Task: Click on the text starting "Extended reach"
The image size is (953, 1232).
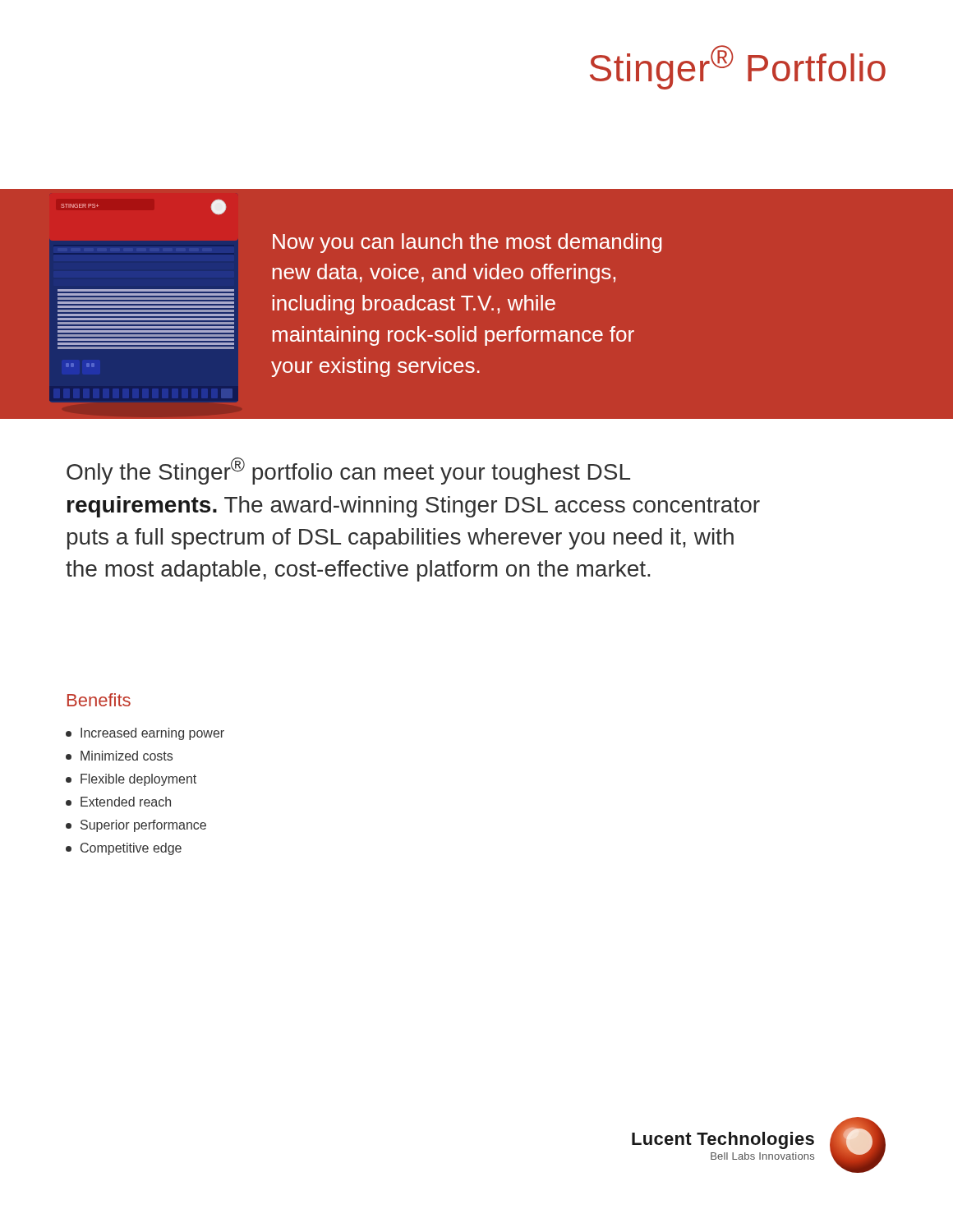Action: [119, 802]
